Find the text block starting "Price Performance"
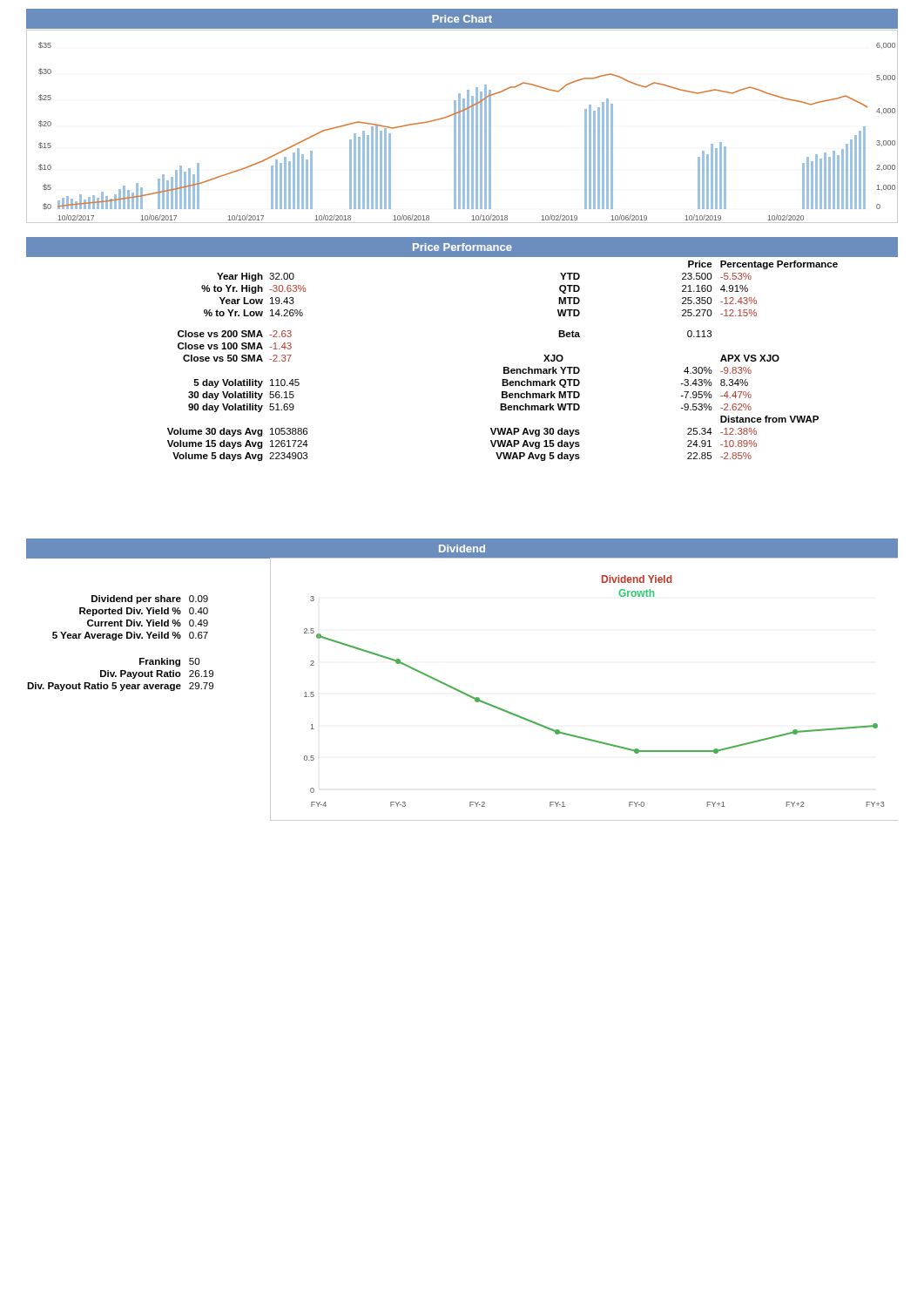 pos(462,247)
